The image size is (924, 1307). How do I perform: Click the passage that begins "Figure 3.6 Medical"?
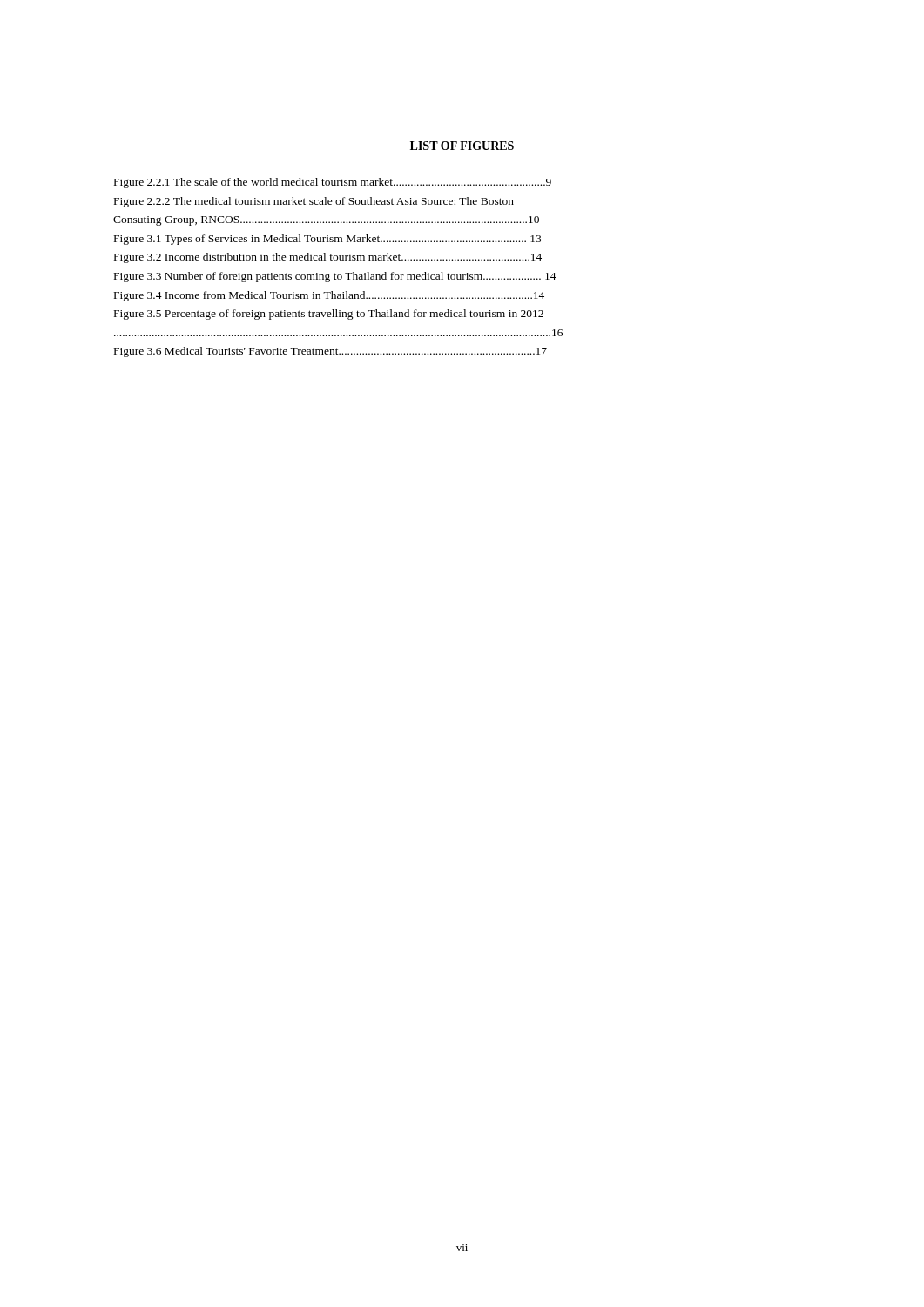click(x=330, y=351)
